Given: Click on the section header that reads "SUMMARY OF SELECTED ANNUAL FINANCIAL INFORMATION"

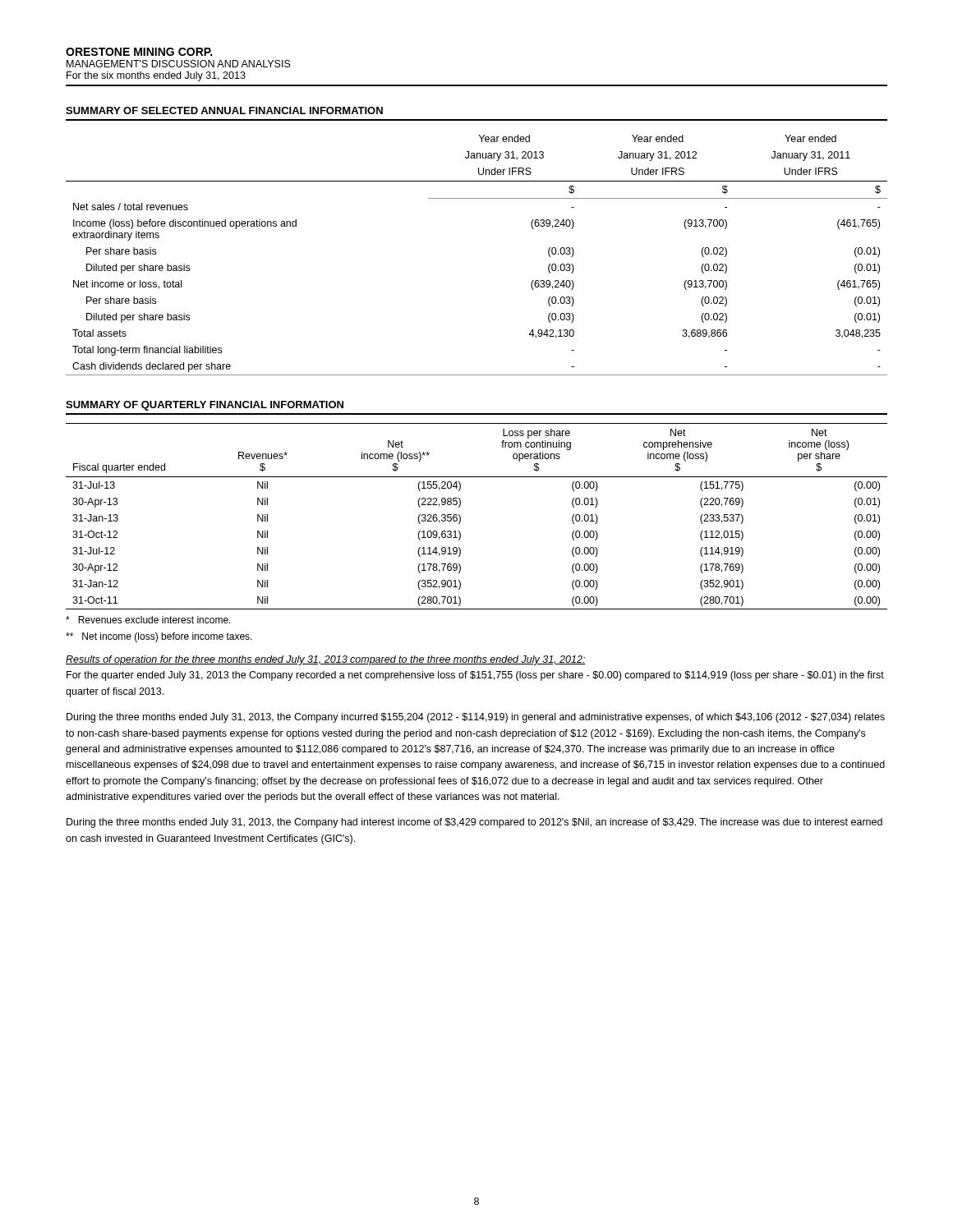Looking at the screenshot, I should click(x=225, y=111).
